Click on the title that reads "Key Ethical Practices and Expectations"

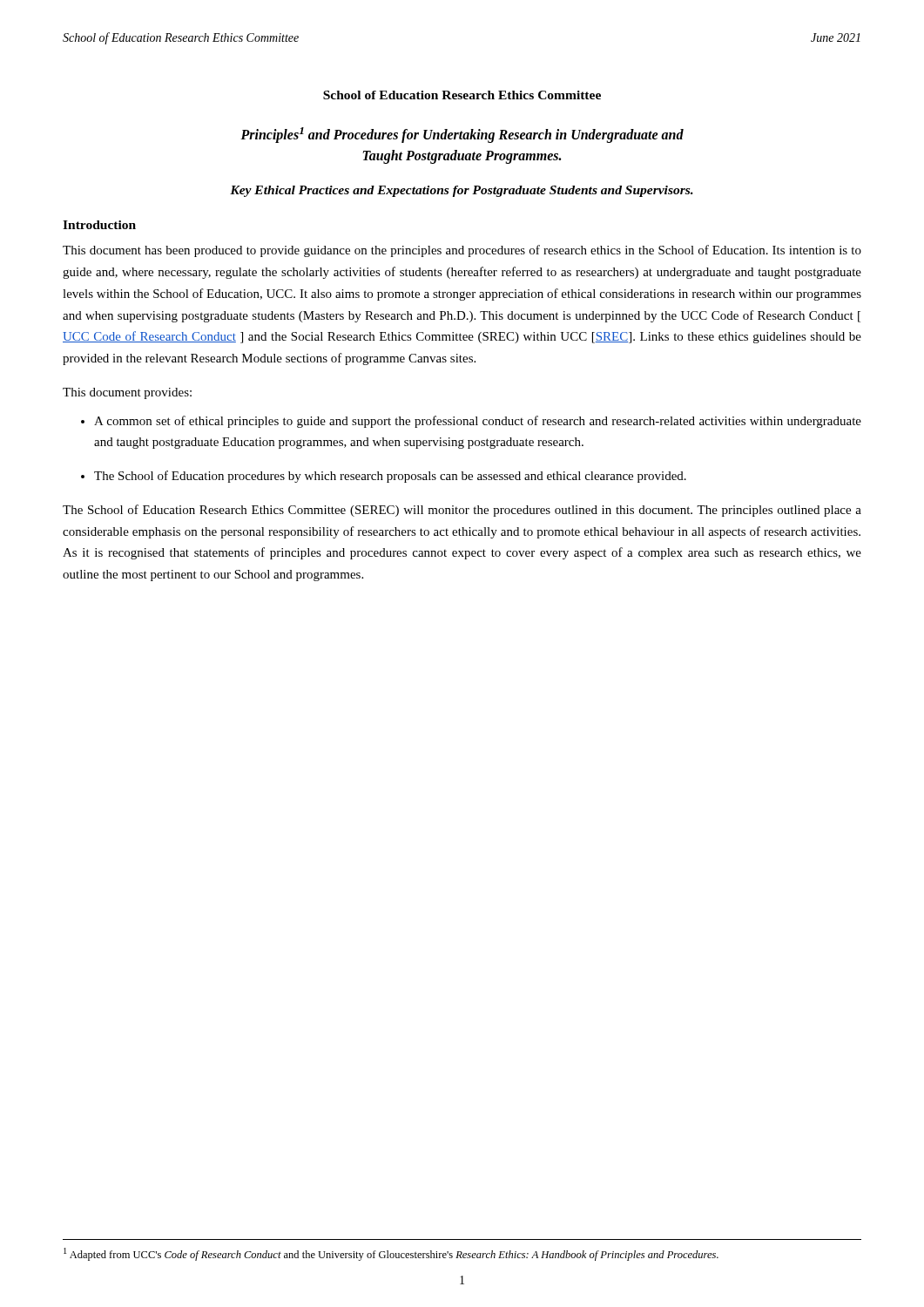pos(462,190)
